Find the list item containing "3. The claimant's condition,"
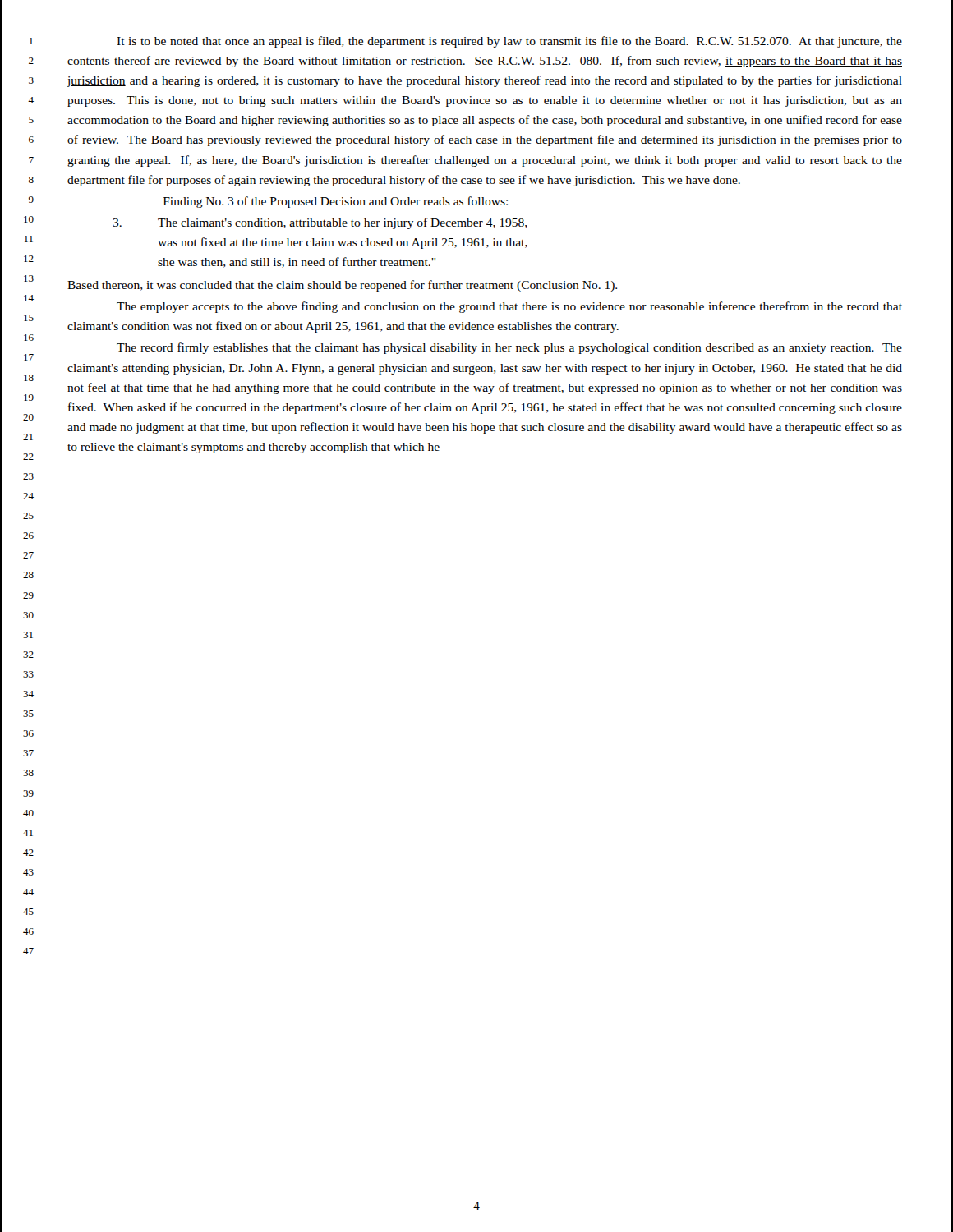Viewport: 953px width, 1232px height. click(x=507, y=242)
